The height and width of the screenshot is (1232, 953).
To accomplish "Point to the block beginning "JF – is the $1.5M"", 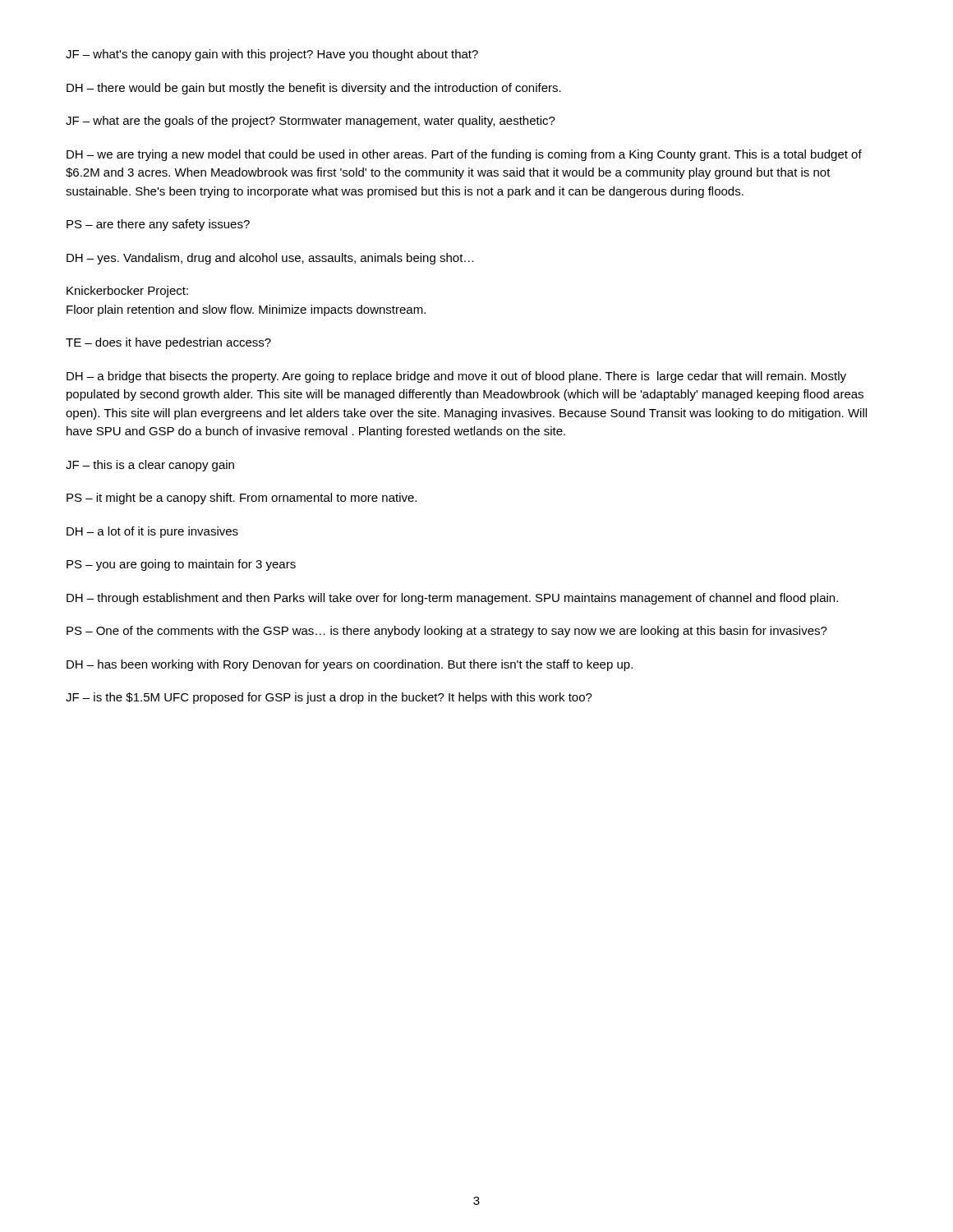I will click(x=329, y=697).
